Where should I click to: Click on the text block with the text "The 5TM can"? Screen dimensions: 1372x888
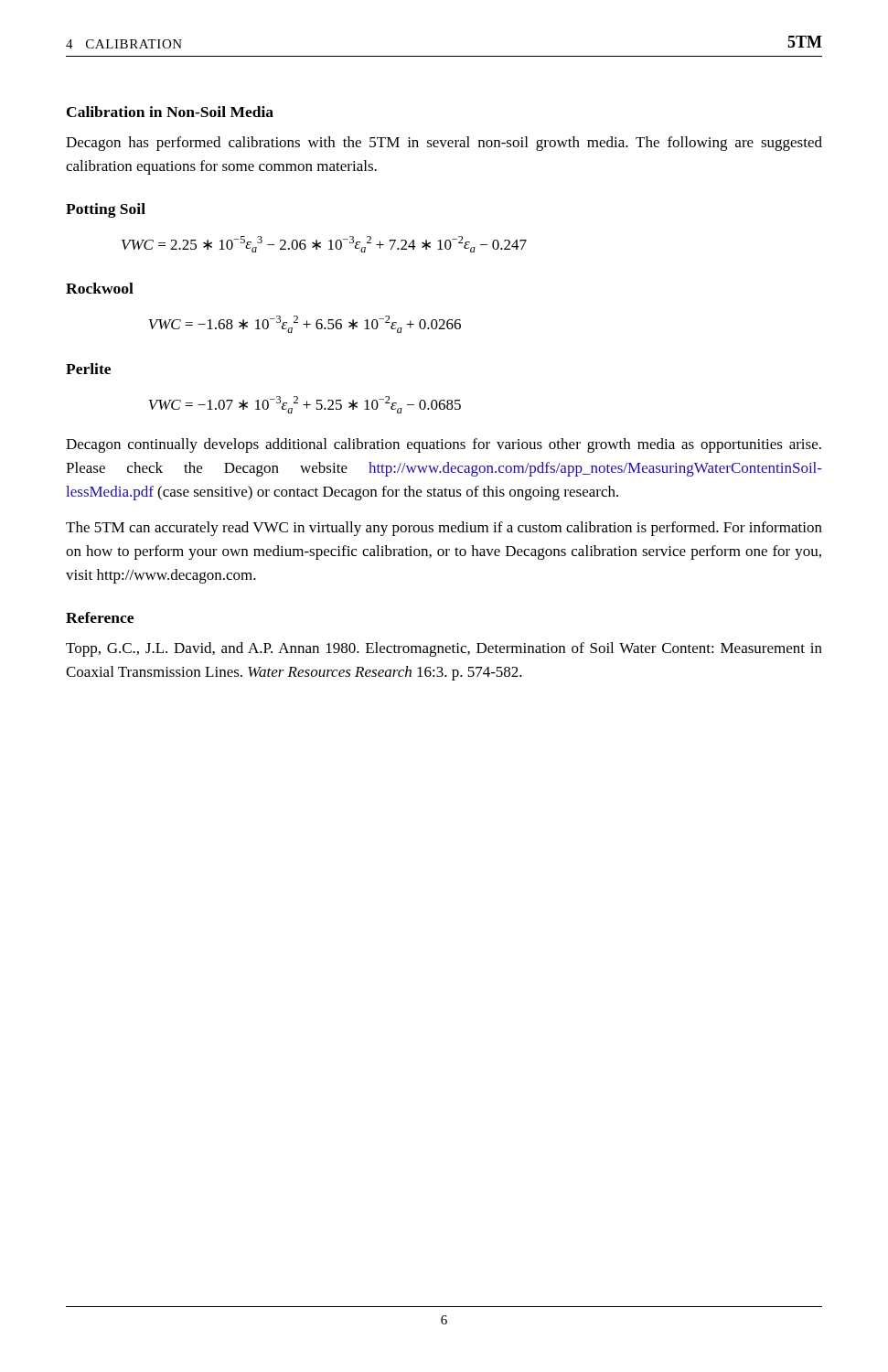pos(444,551)
